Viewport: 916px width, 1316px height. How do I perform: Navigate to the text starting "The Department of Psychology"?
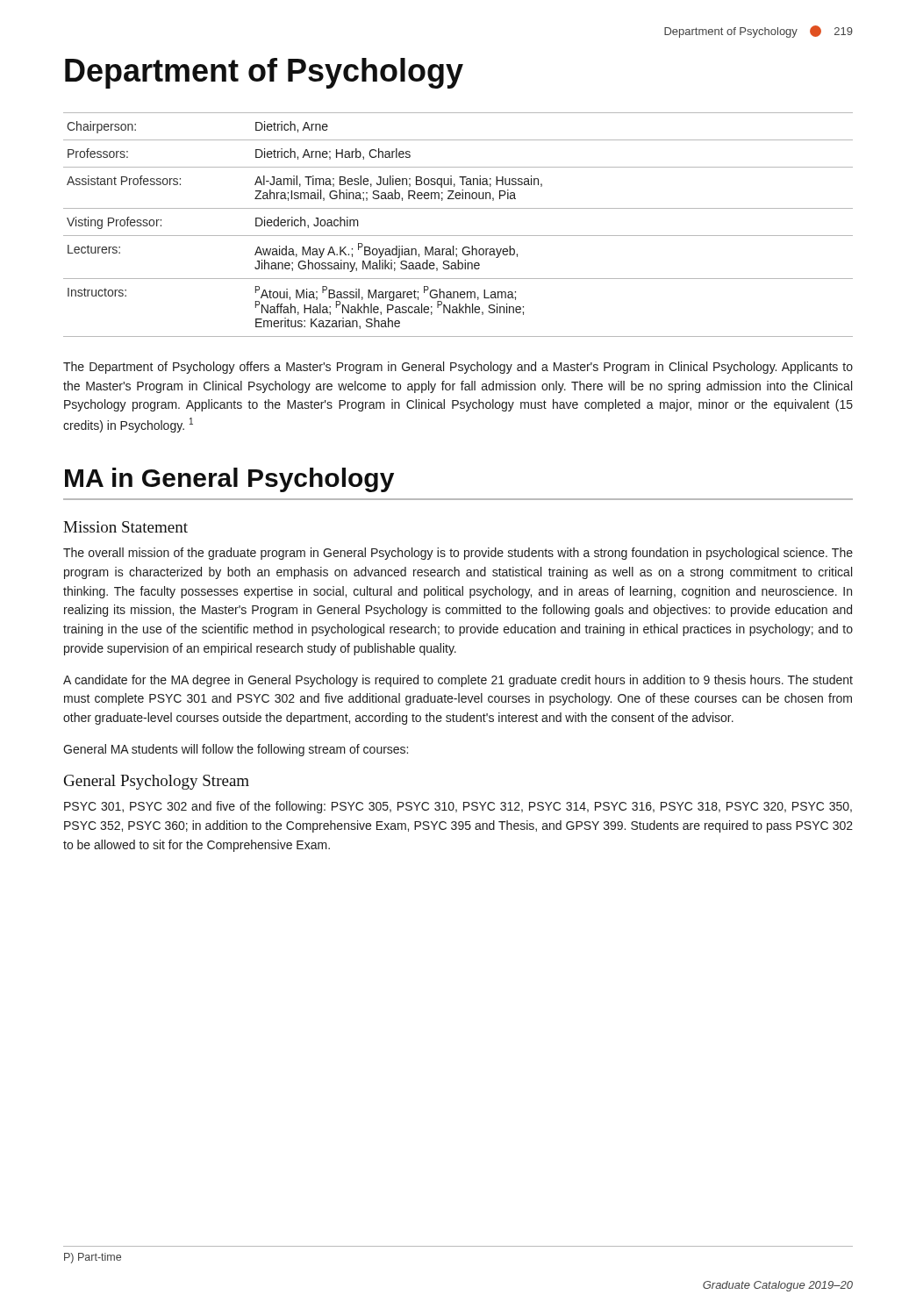pyautogui.click(x=458, y=396)
